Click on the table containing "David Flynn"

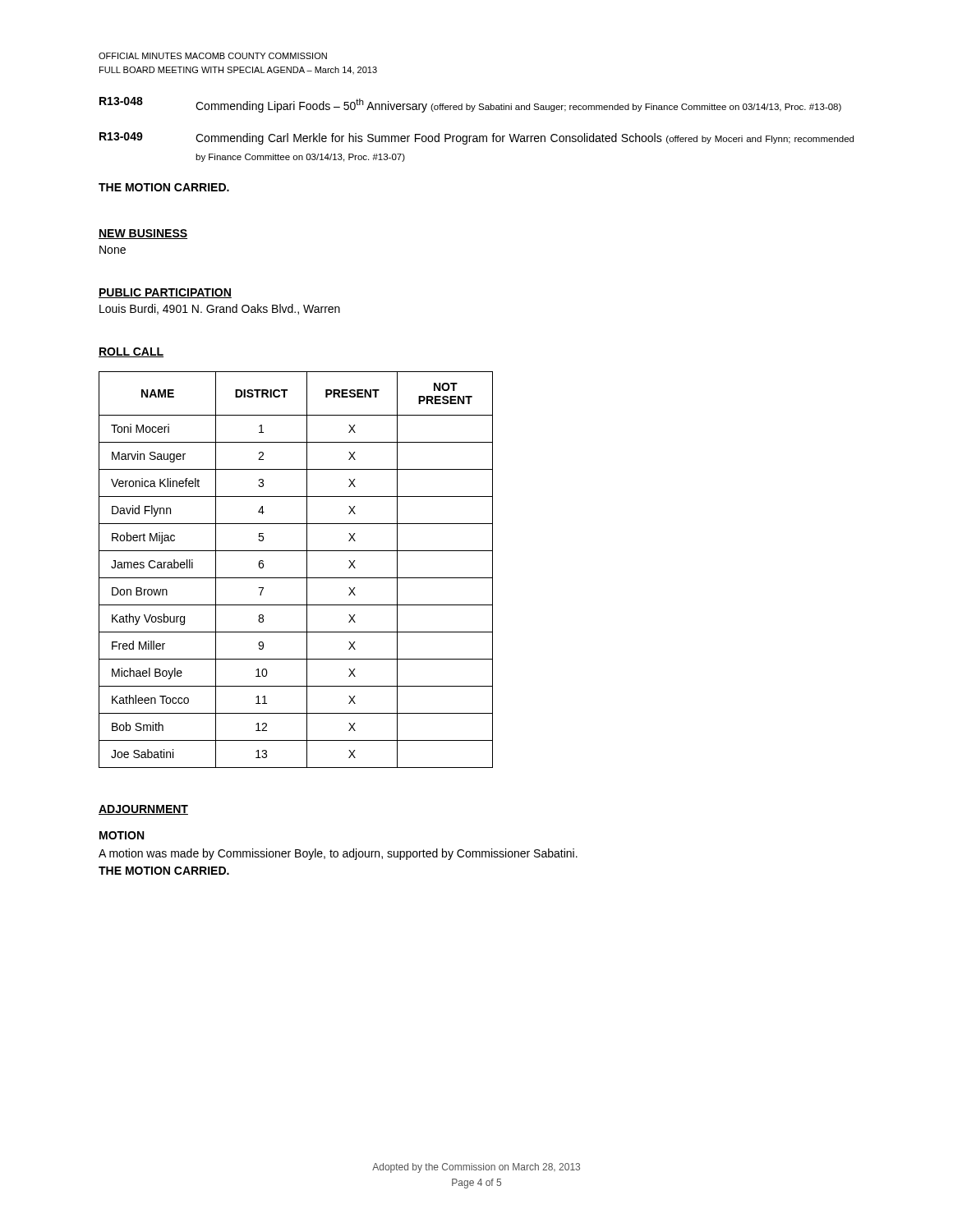click(x=476, y=569)
